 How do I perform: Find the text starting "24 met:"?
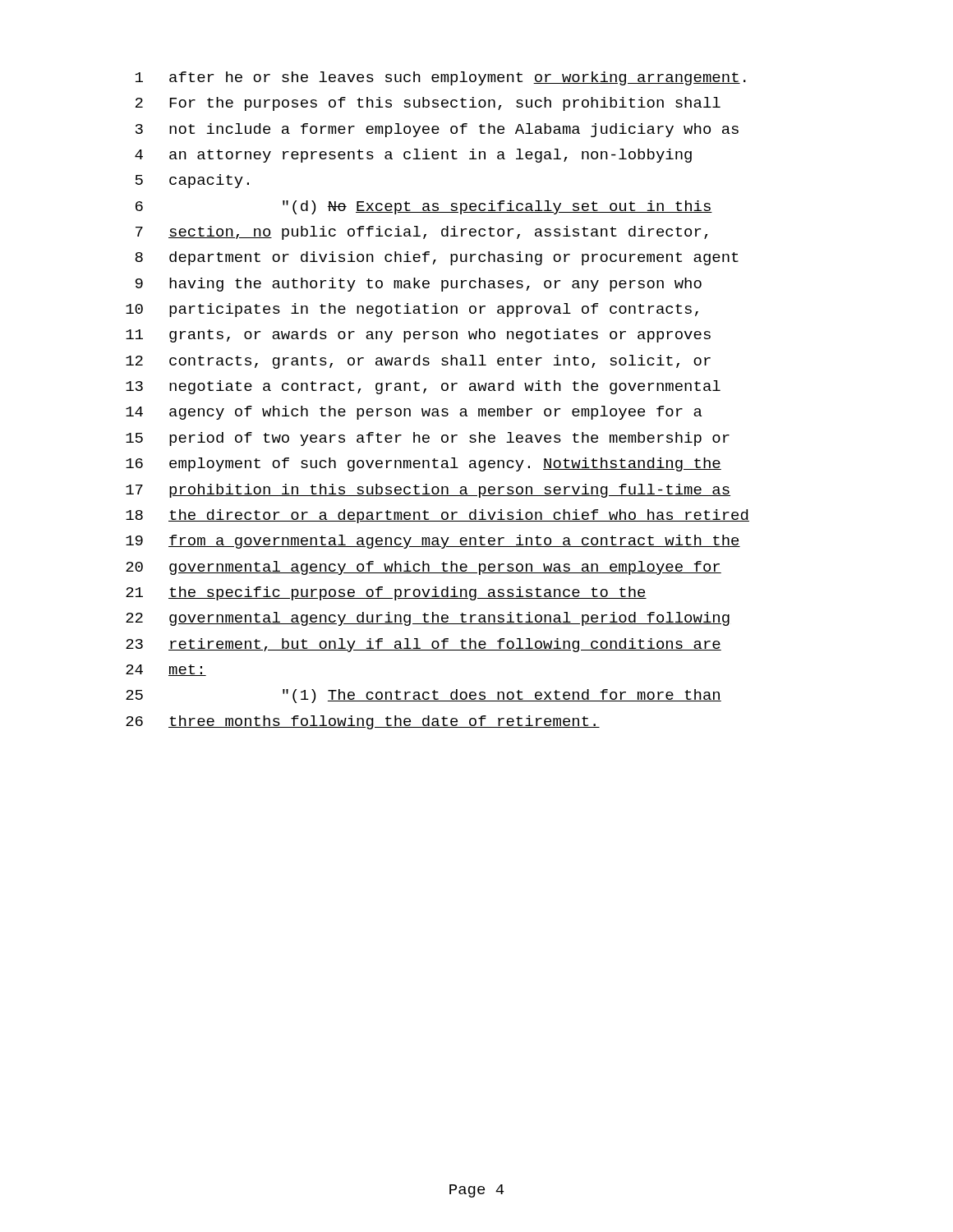click(x=152, y=671)
